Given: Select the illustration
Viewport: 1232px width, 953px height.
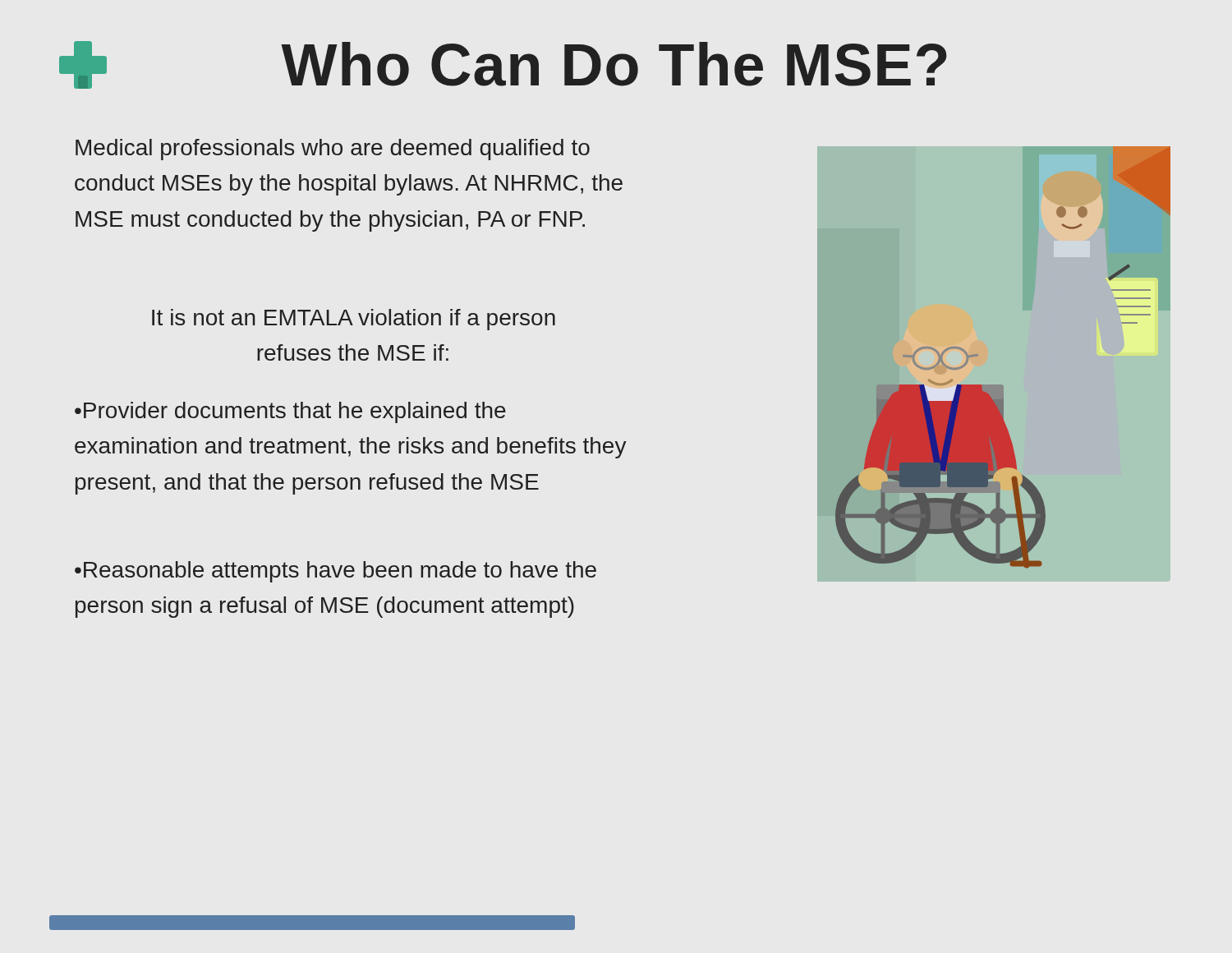Looking at the screenshot, I should point(994,364).
